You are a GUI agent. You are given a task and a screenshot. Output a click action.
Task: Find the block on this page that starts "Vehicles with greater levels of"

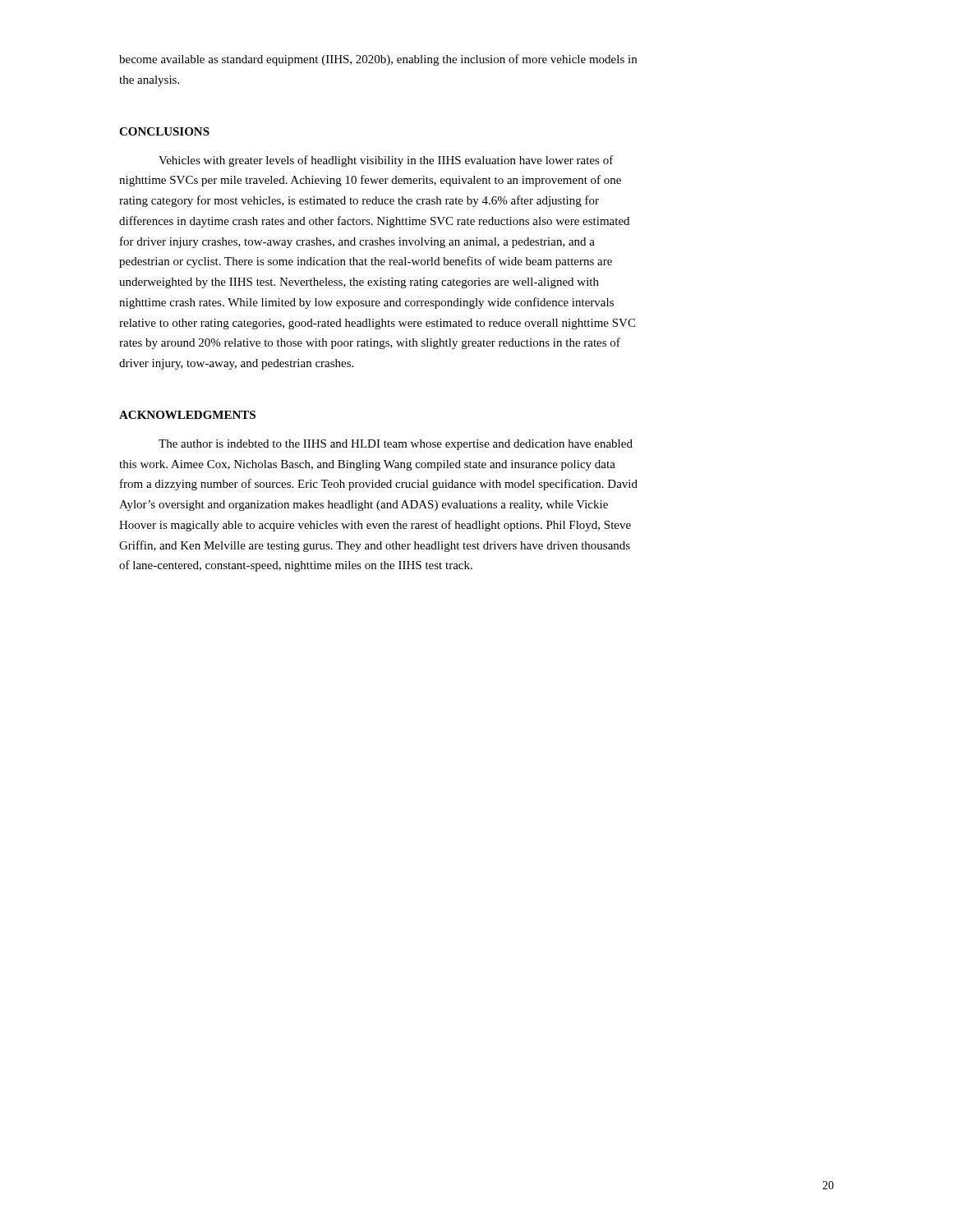pyautogui.click(x=476, y=262)
